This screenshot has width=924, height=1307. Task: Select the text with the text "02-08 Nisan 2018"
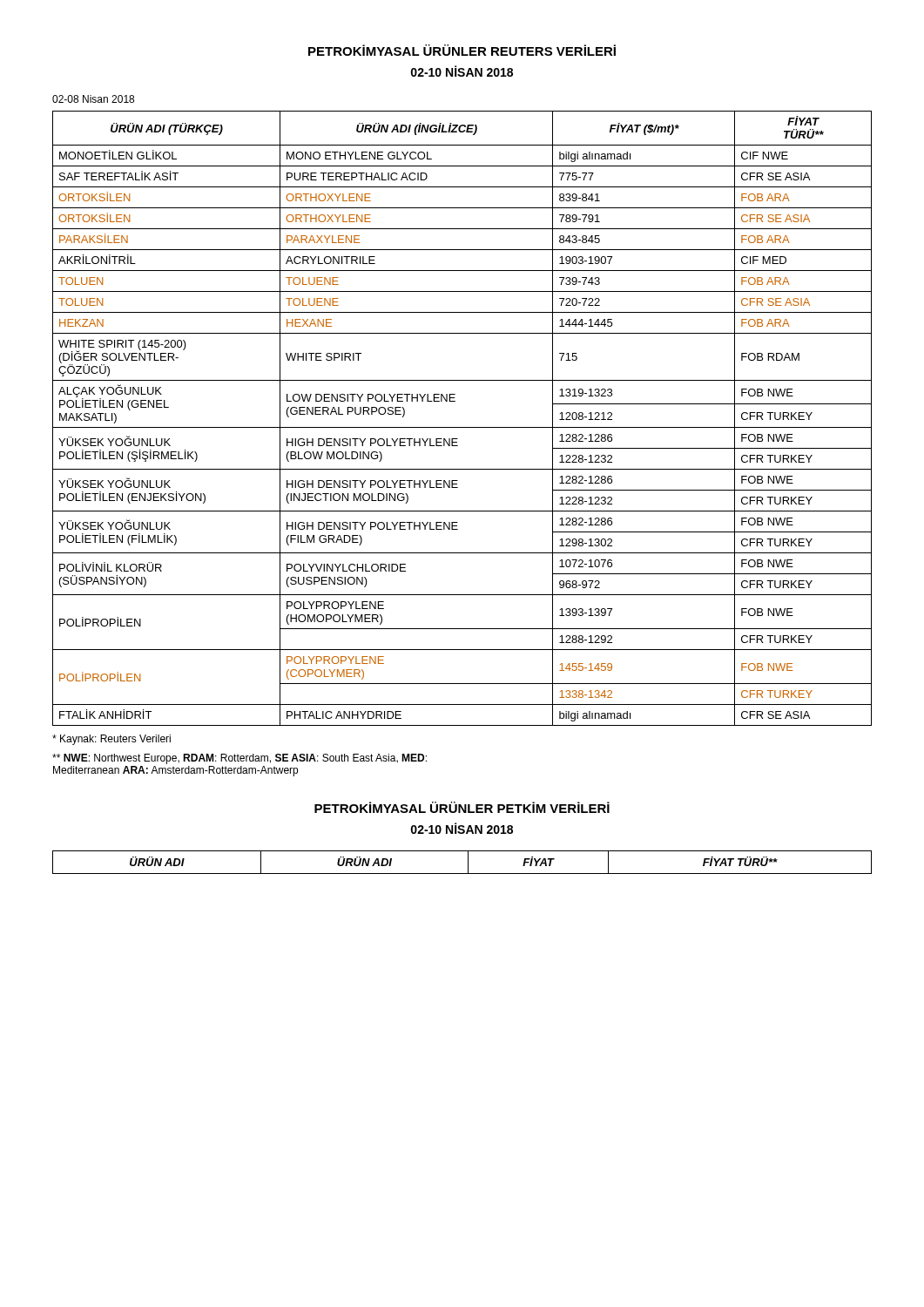tap(94, 99)
